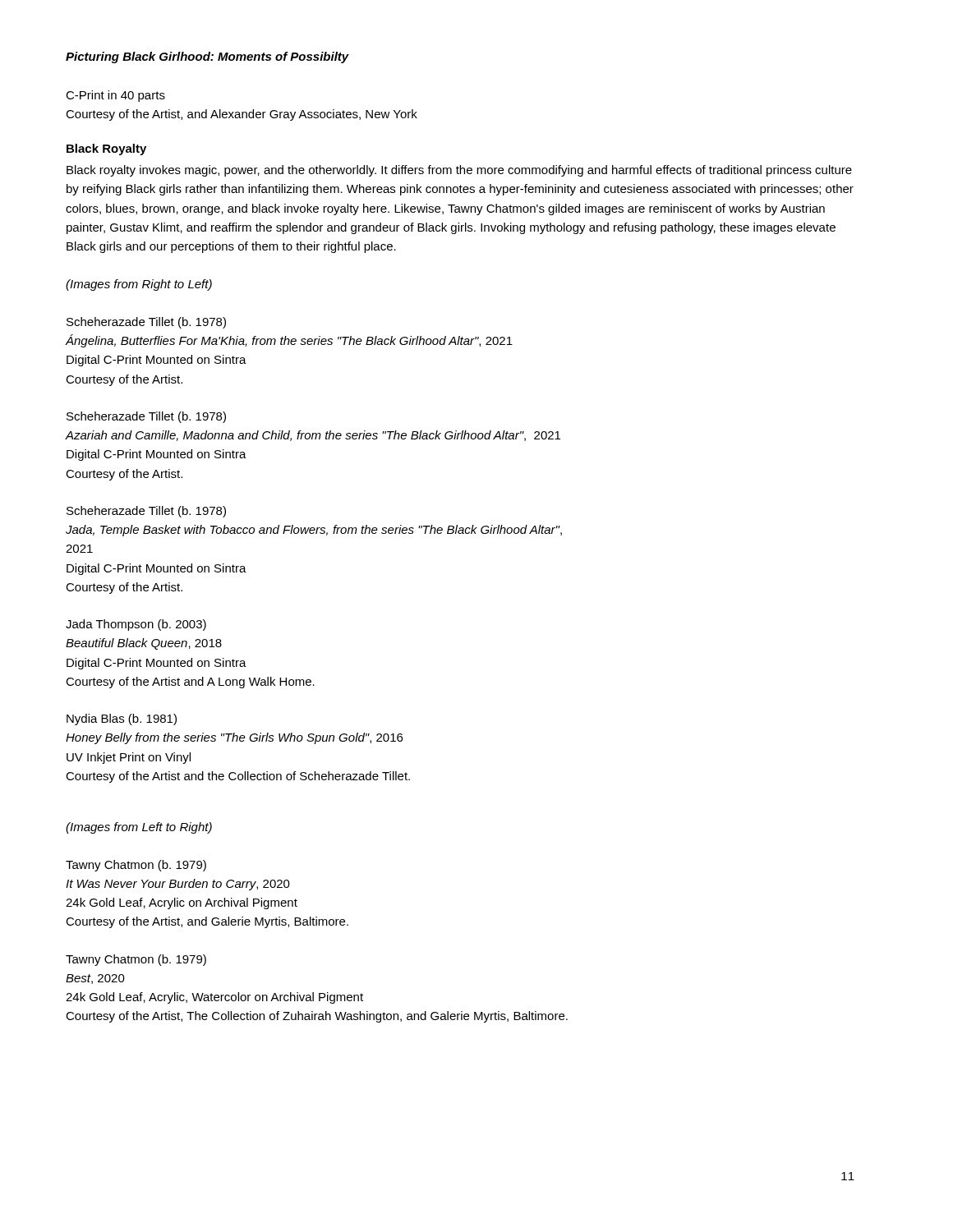Find the text block starting "(Images from Right to Left)"
Image resolution: width=953 pixels, height=1232 pixels.
click(139, 284)
